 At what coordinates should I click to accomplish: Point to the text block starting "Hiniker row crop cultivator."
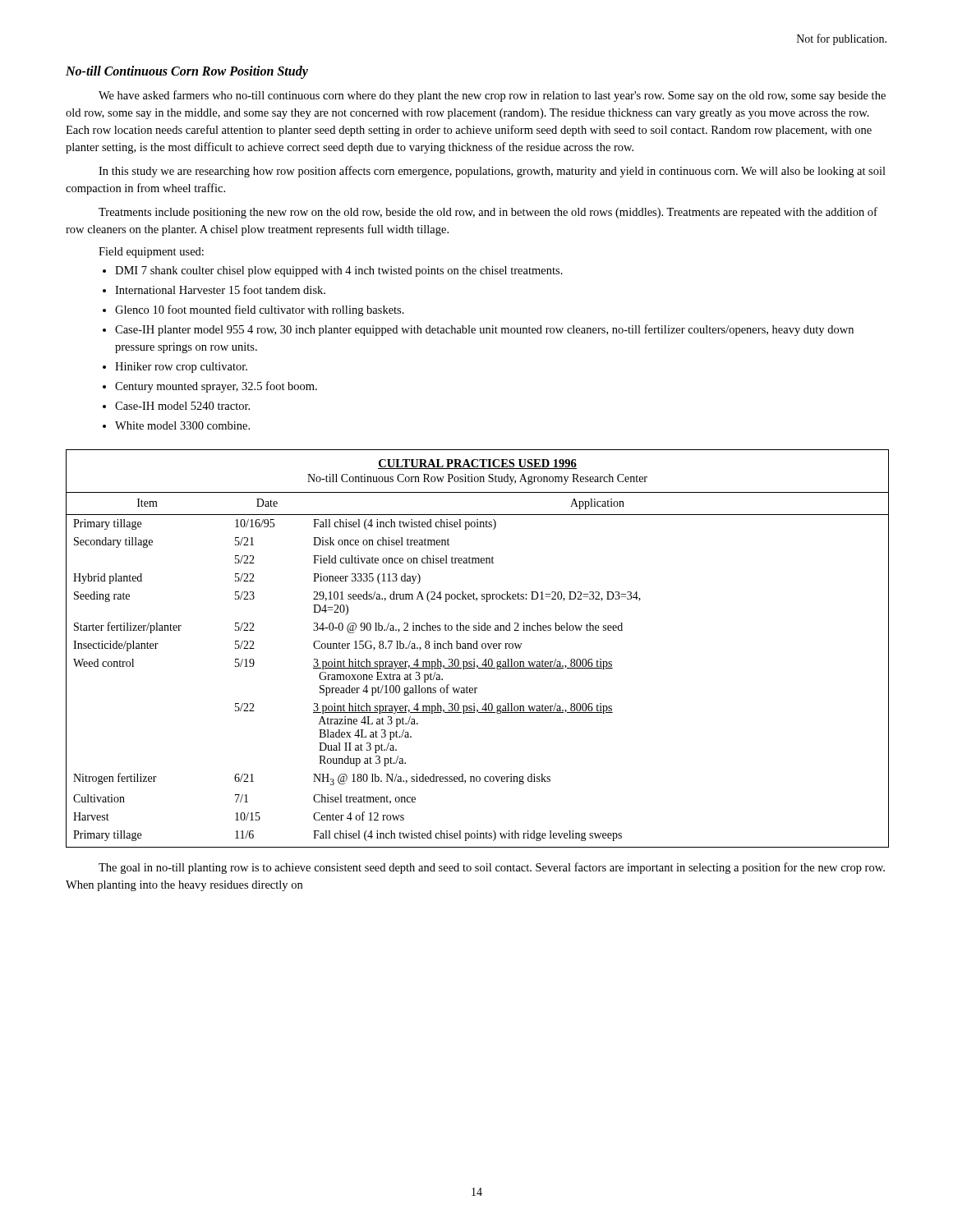tap(181, 366)
